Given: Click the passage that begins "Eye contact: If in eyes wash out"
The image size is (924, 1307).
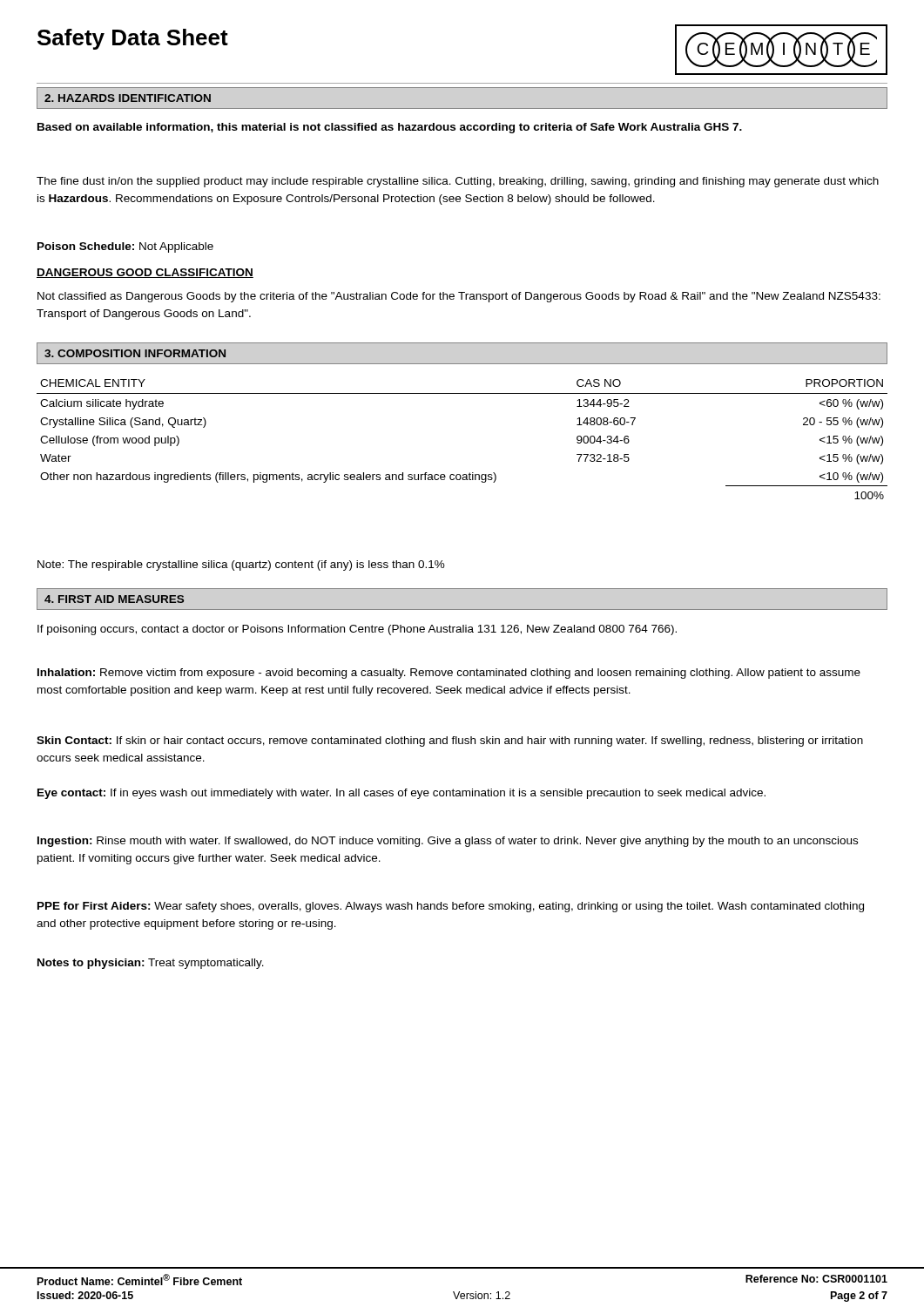Looking at the screenshot, I should pos(402,792).
